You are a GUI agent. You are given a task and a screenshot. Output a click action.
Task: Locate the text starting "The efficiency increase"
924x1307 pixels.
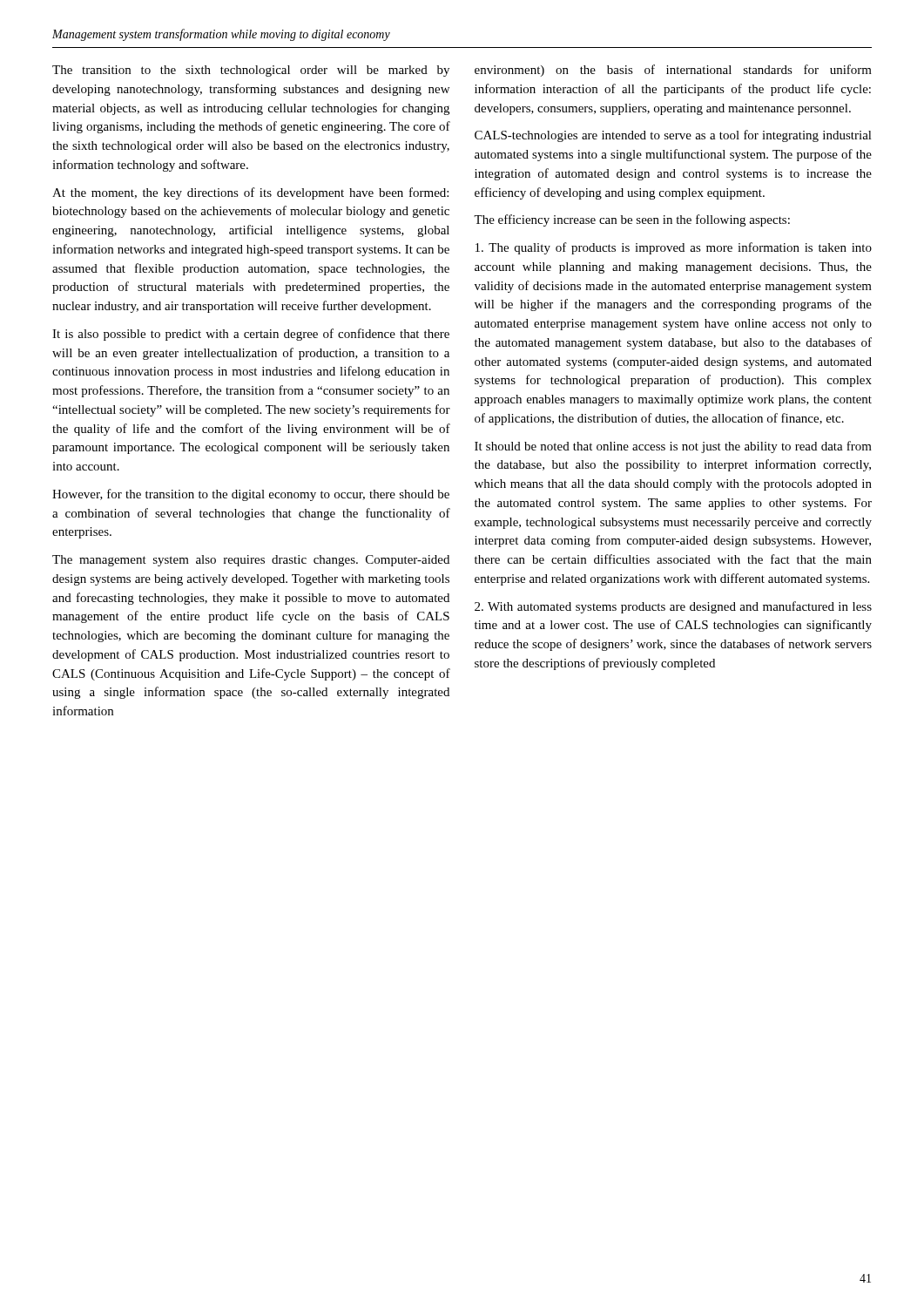(673, 221)
